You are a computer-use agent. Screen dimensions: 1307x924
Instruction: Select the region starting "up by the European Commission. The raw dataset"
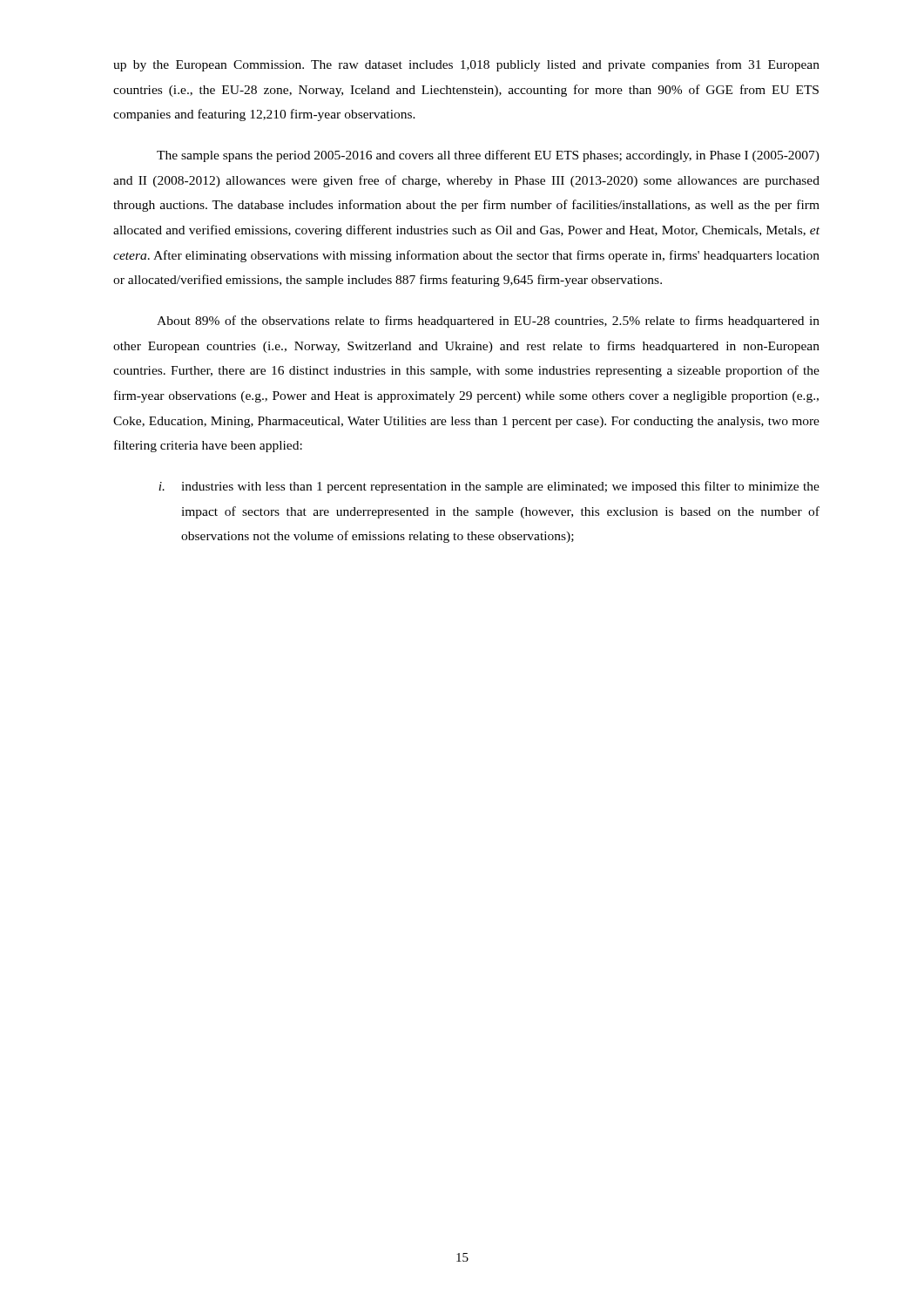tap(466, 90)
